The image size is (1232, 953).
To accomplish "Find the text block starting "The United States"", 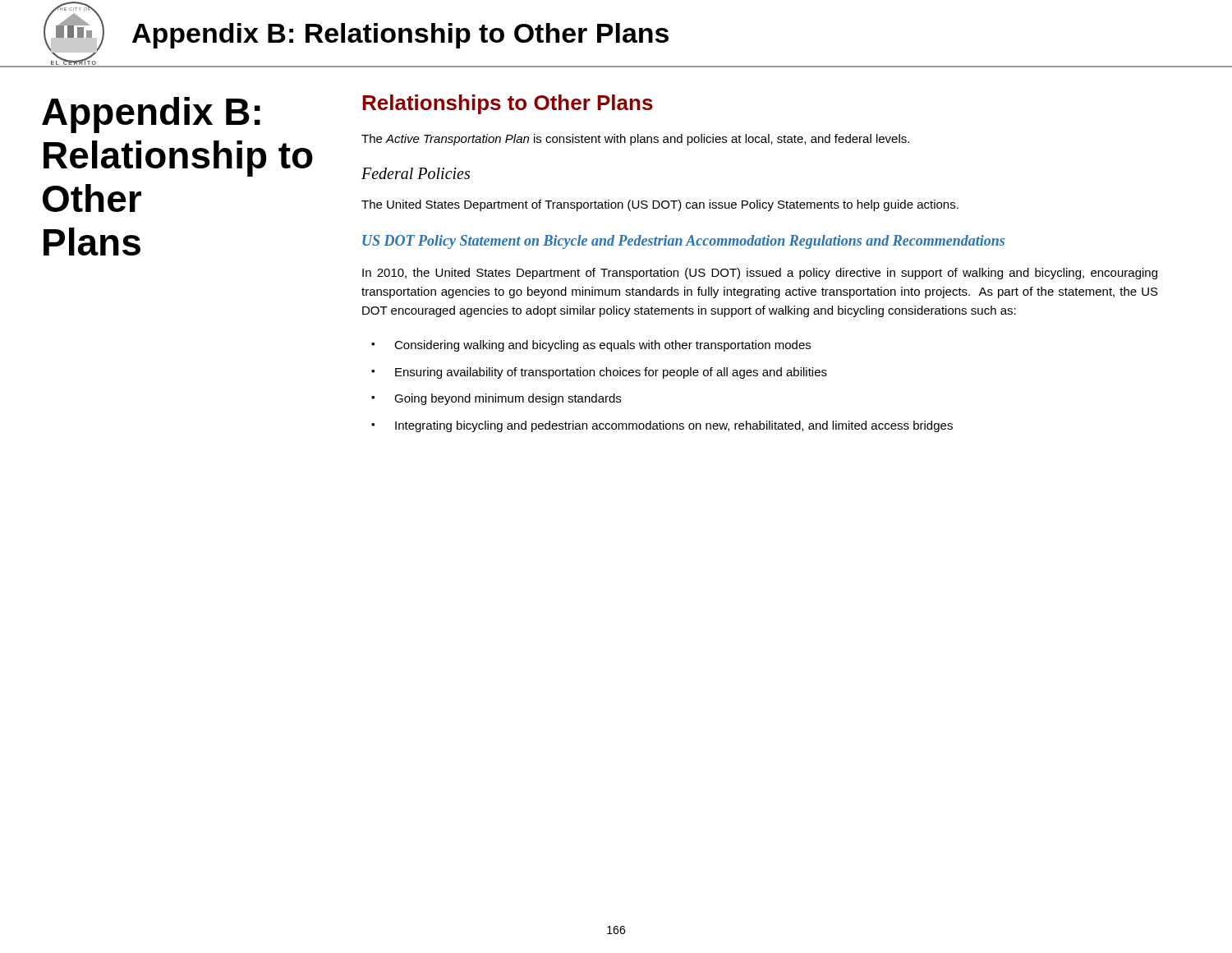I will [660, 204].
